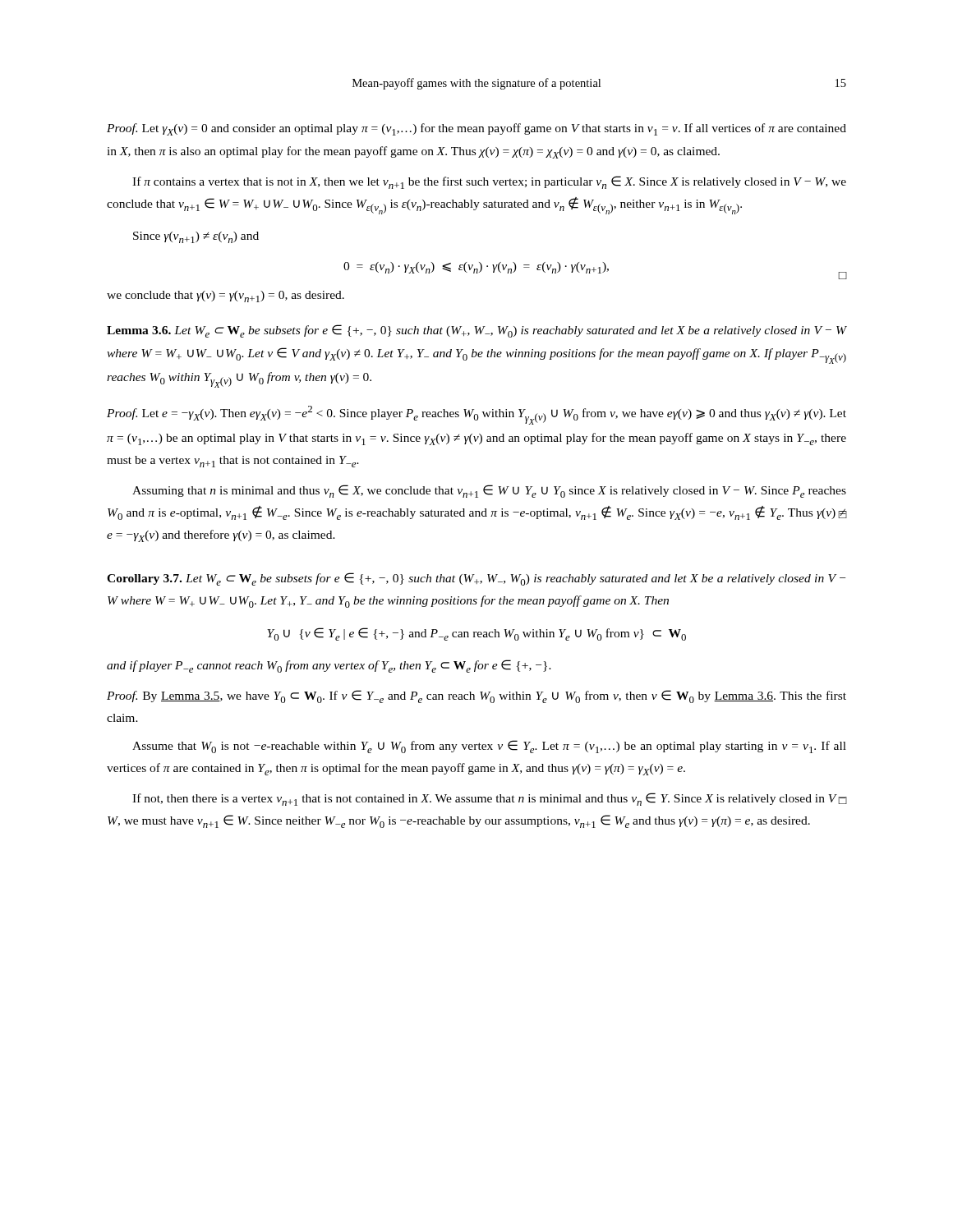953x1232 pixels.
Task: Select the text block containing "Assuming that n is minimal and"
Action: click(476, 514)
